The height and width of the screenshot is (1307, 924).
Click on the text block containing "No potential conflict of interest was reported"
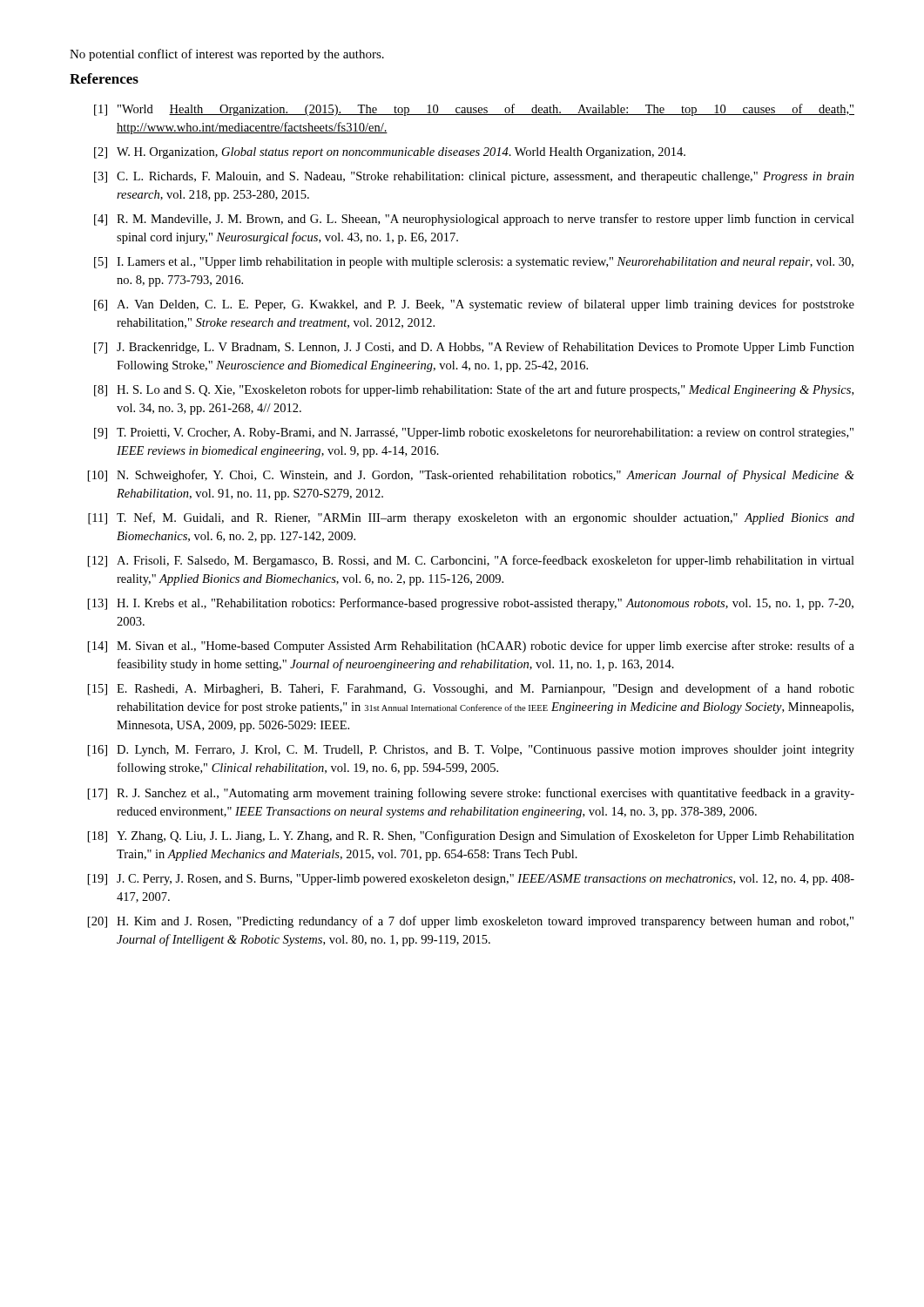[227, 54]
